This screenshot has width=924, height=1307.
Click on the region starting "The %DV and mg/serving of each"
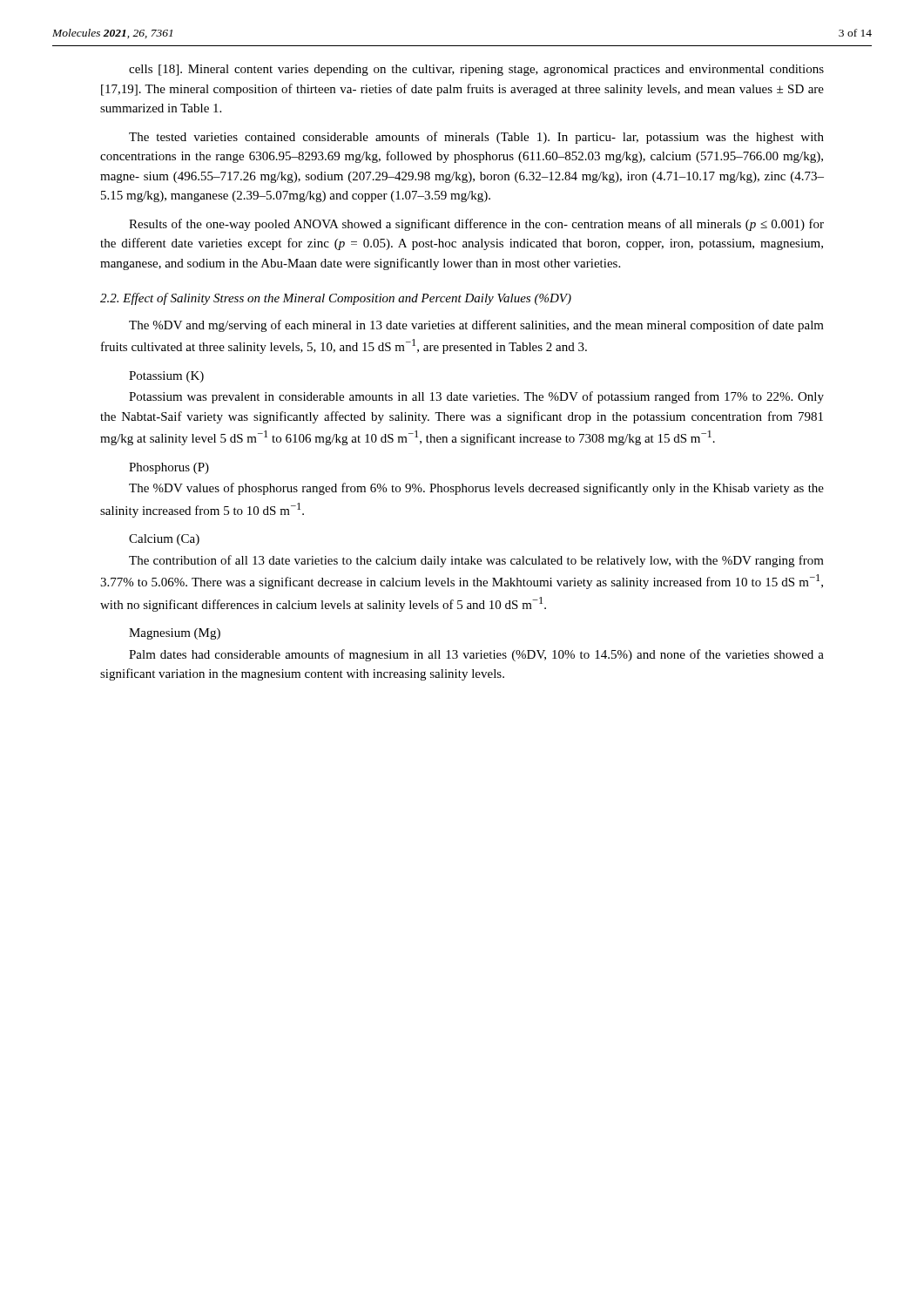pyautogui.click(x=462, y=336)
